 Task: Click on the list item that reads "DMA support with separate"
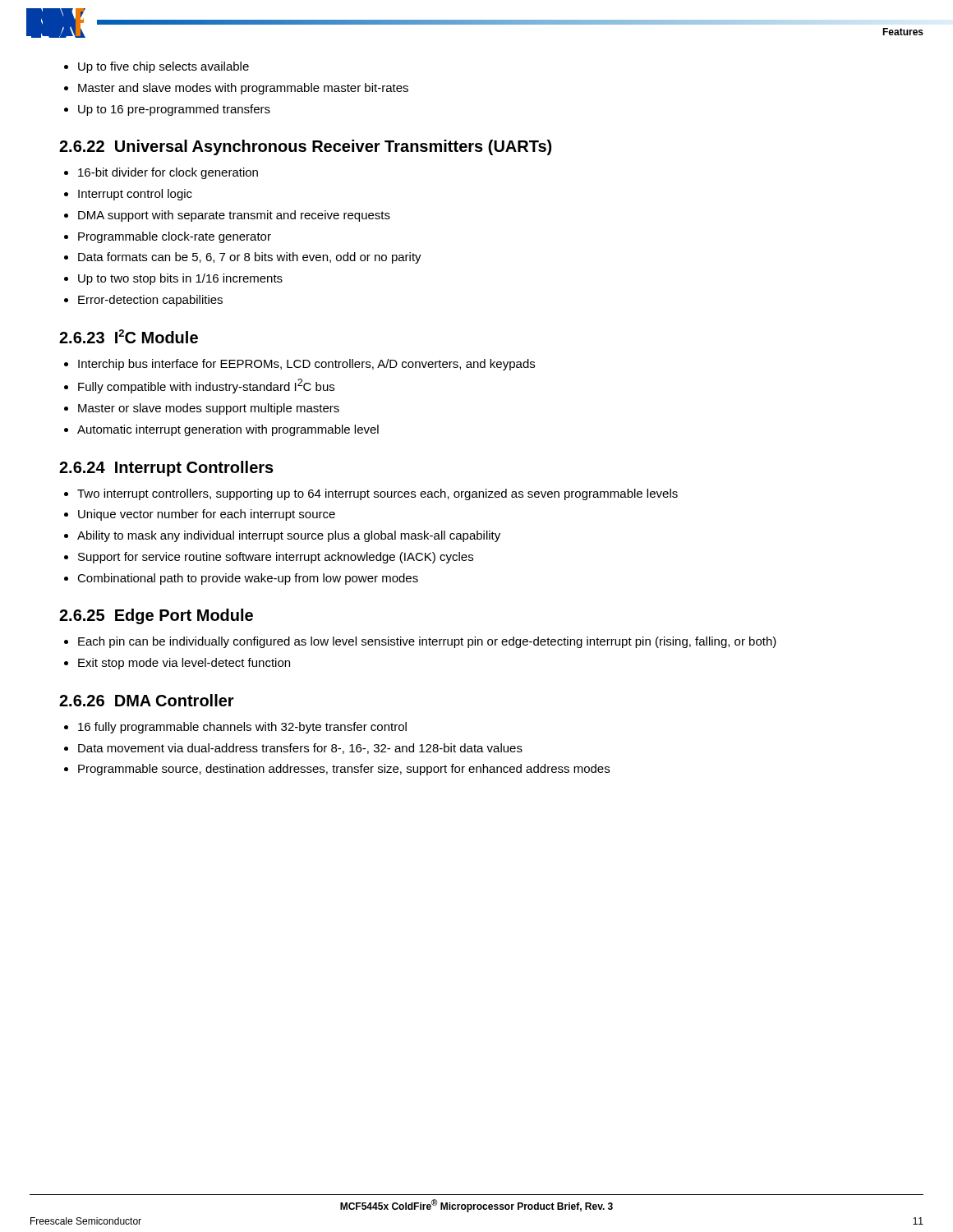coord(234,215)
